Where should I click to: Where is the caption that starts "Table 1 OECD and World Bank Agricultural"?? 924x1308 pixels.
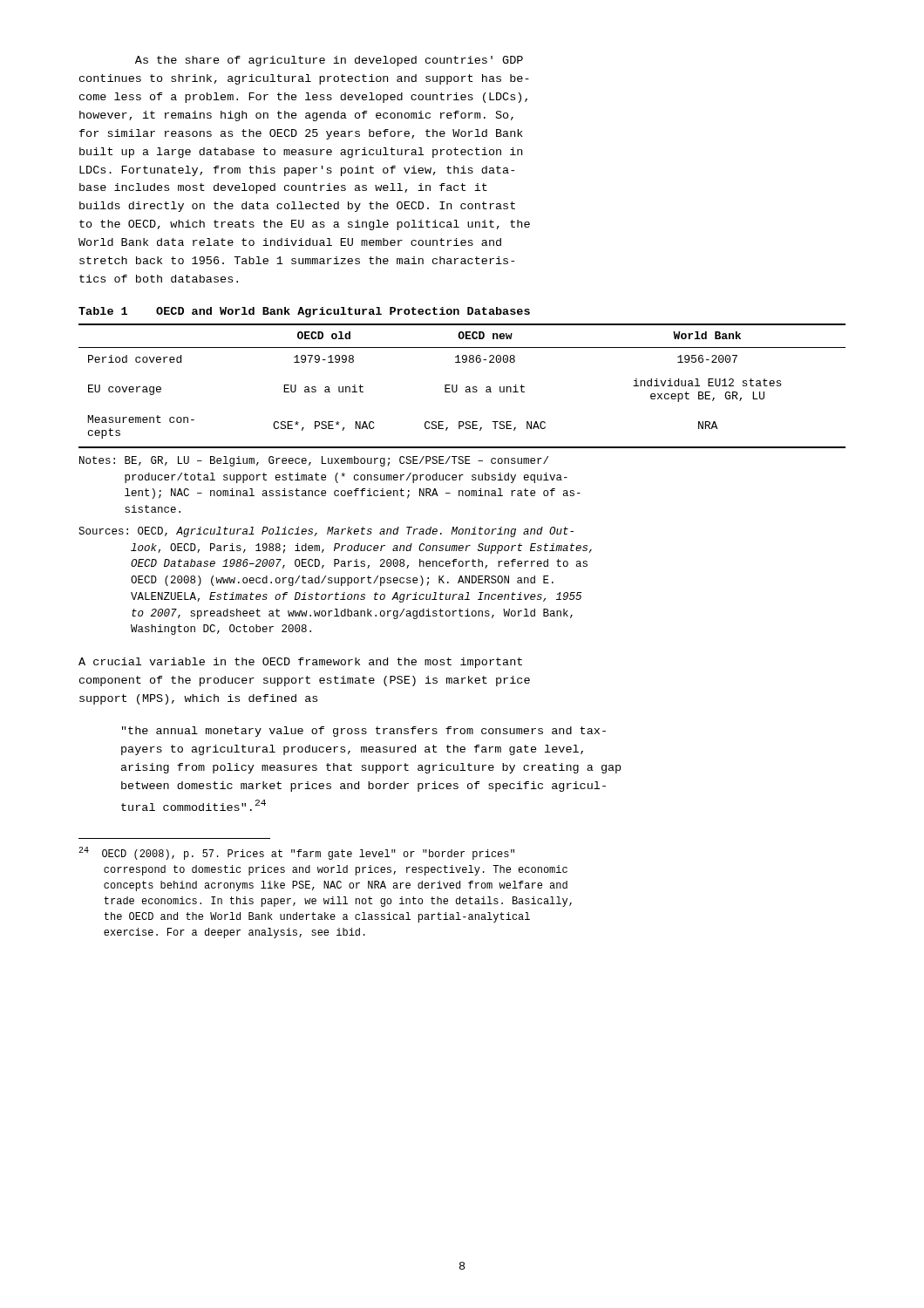click(304, 312)
